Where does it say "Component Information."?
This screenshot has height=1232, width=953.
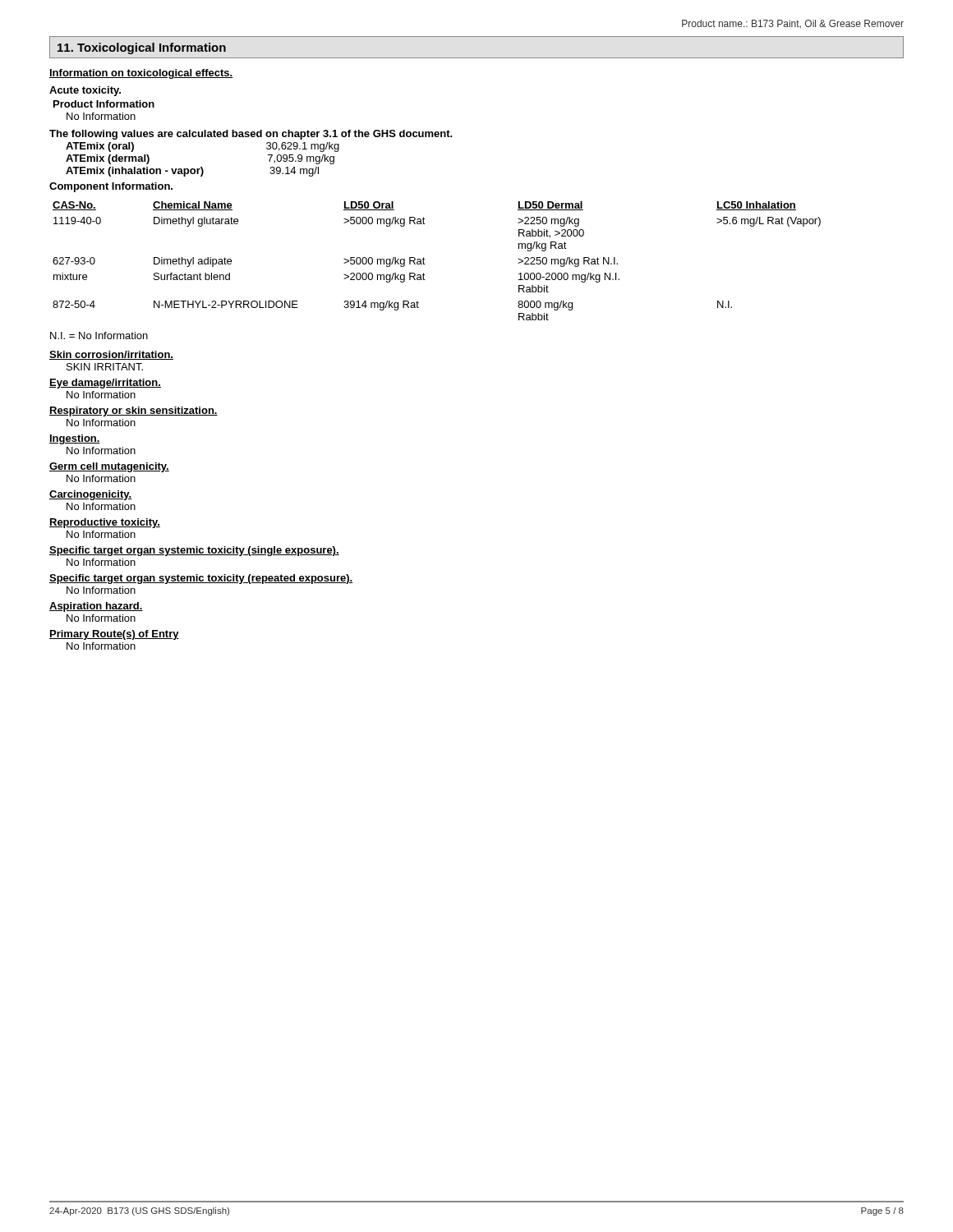point(111,186)
